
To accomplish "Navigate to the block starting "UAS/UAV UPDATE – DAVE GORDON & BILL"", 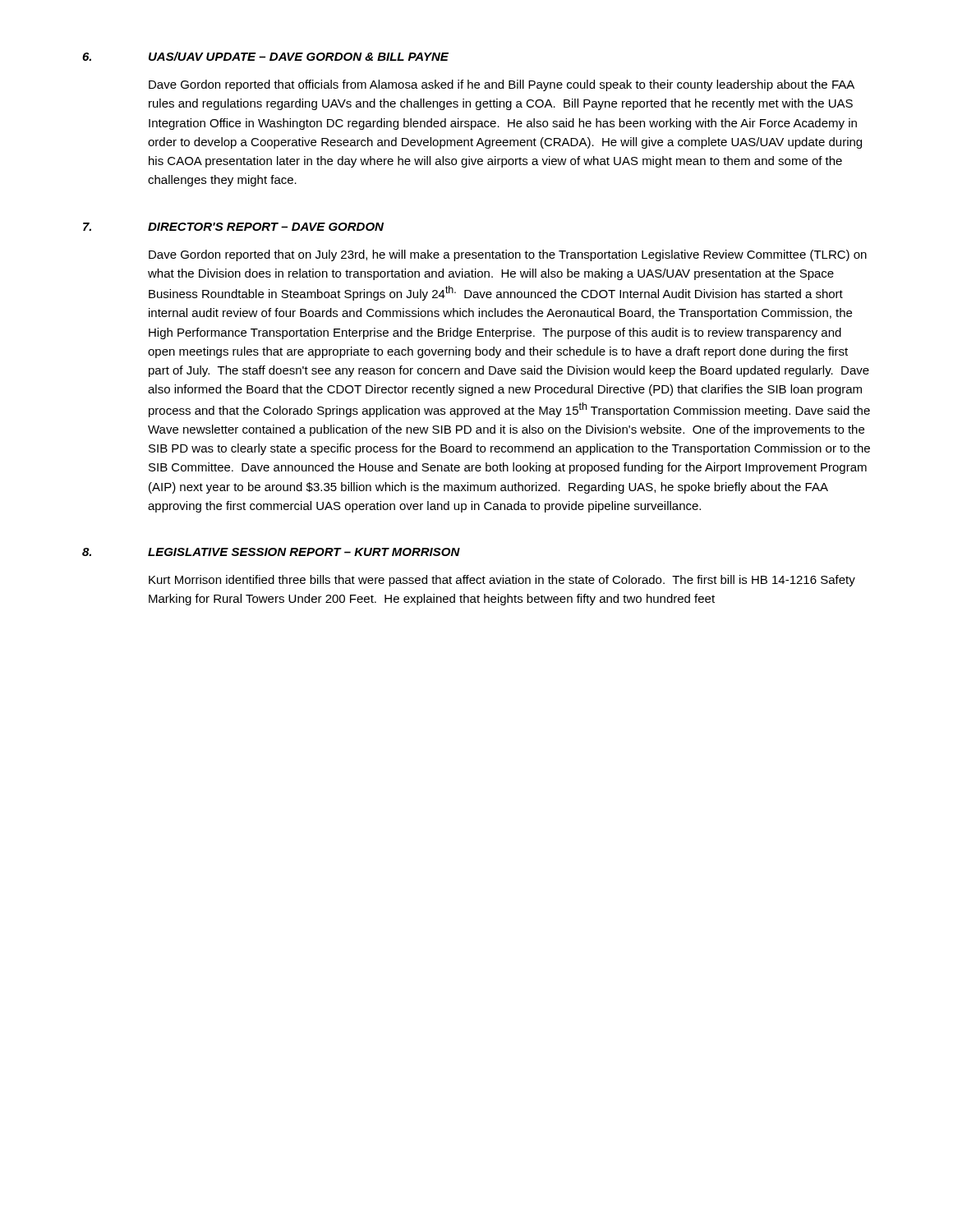I will point(298,56).
